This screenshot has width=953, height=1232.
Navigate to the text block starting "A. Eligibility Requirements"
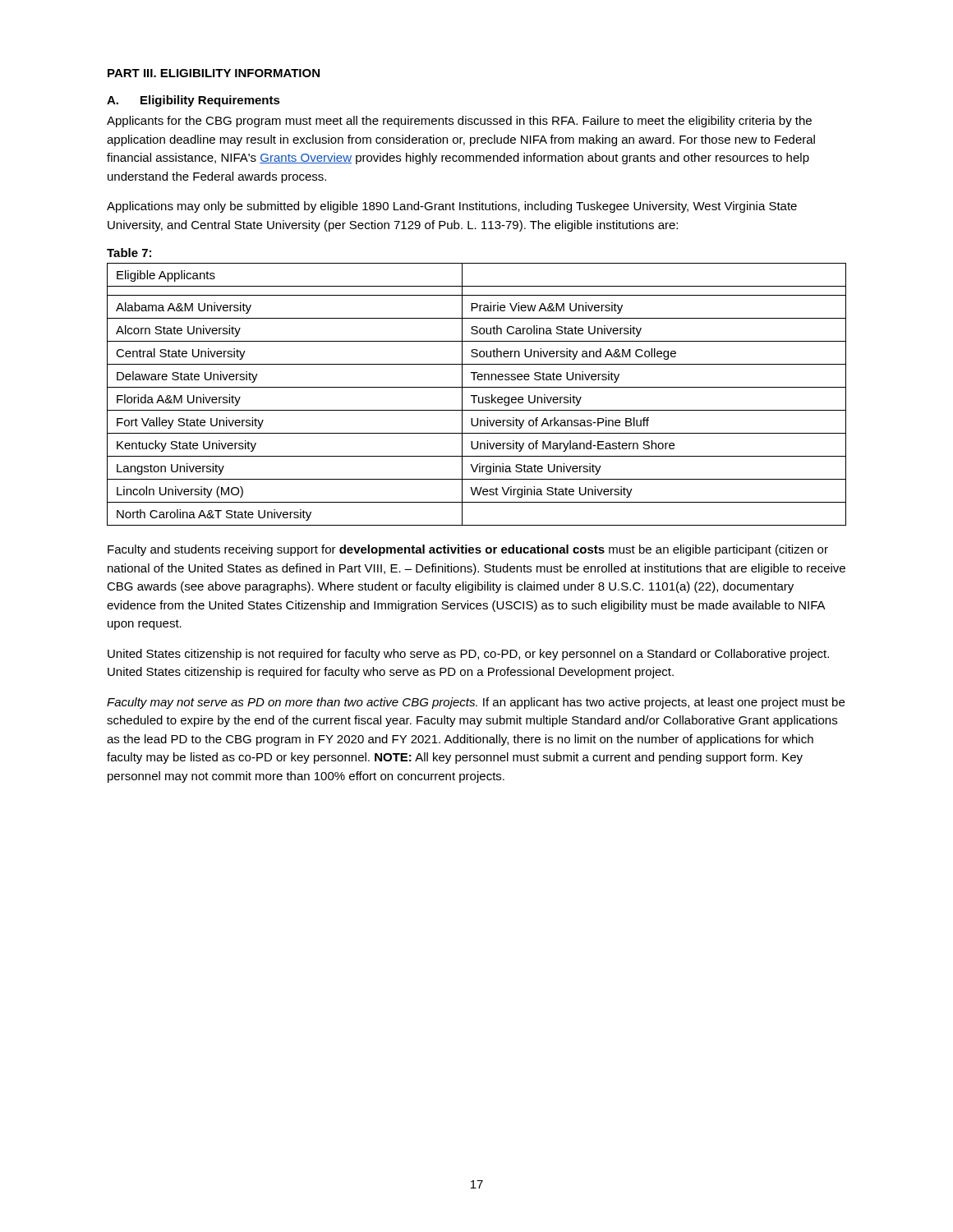pyautogui.click(x=193, y=100)
